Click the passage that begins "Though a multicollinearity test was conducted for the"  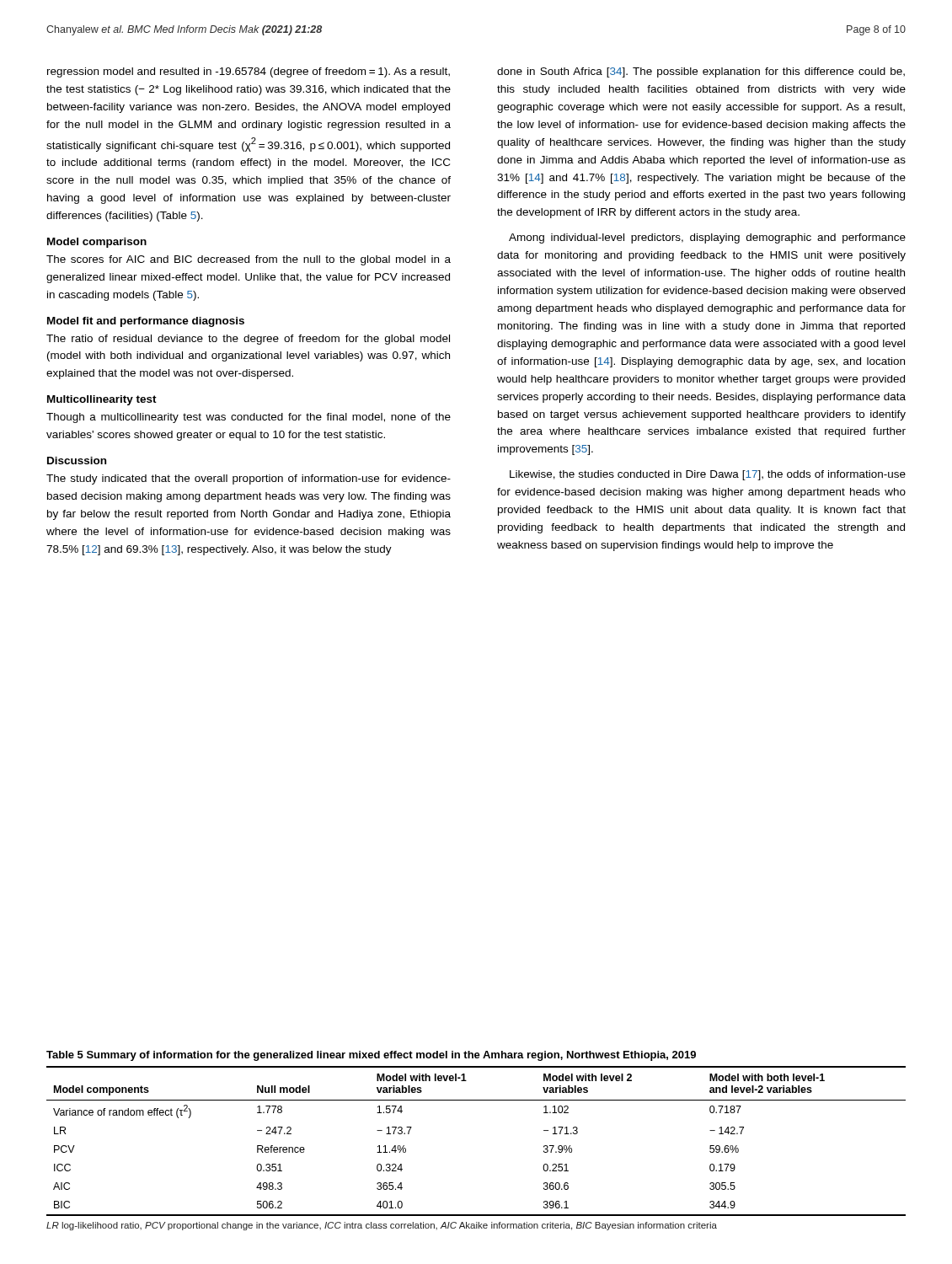click(x=249, y=427)
